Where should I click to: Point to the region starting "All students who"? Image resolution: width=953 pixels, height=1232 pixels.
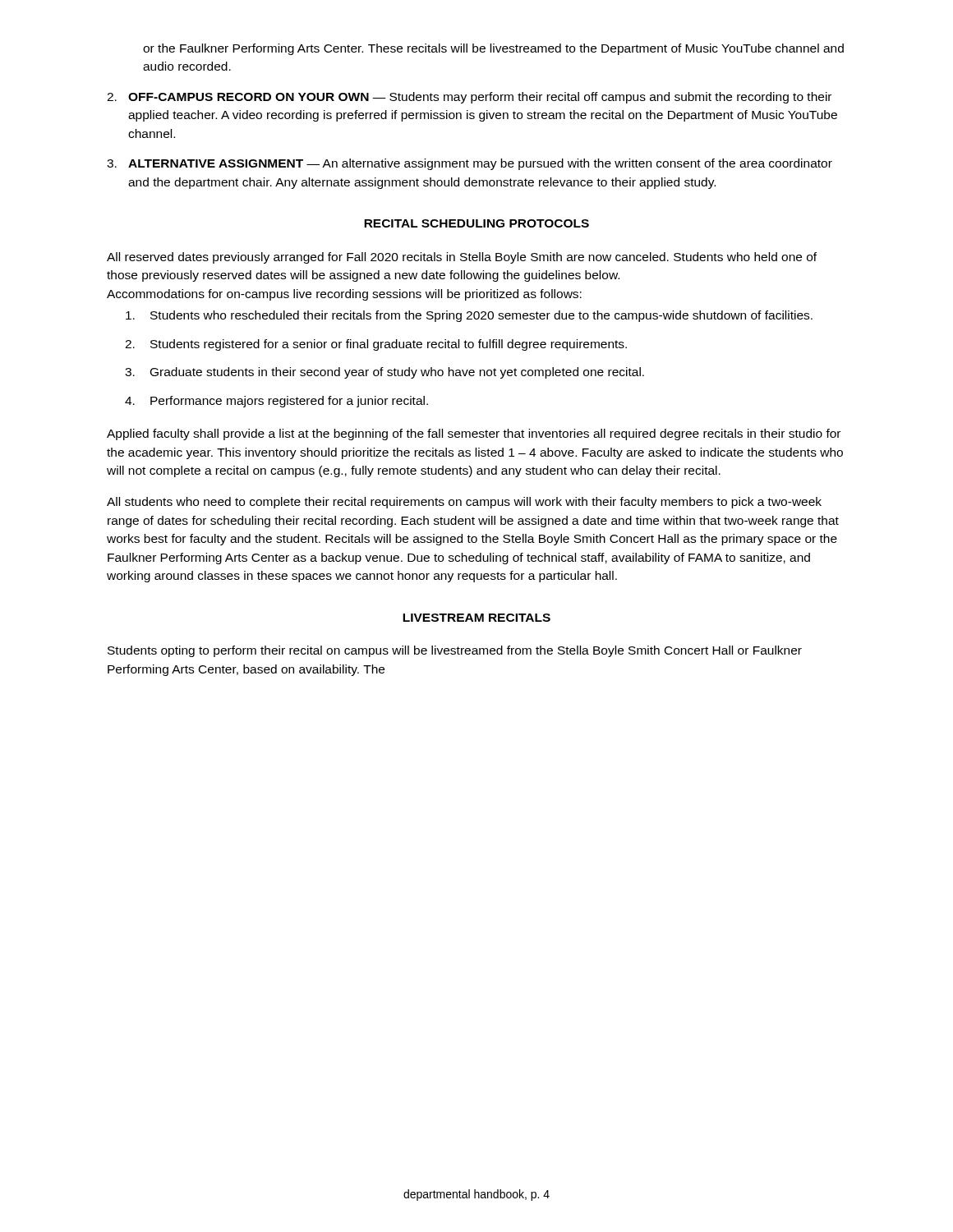(x=473, y=539)
